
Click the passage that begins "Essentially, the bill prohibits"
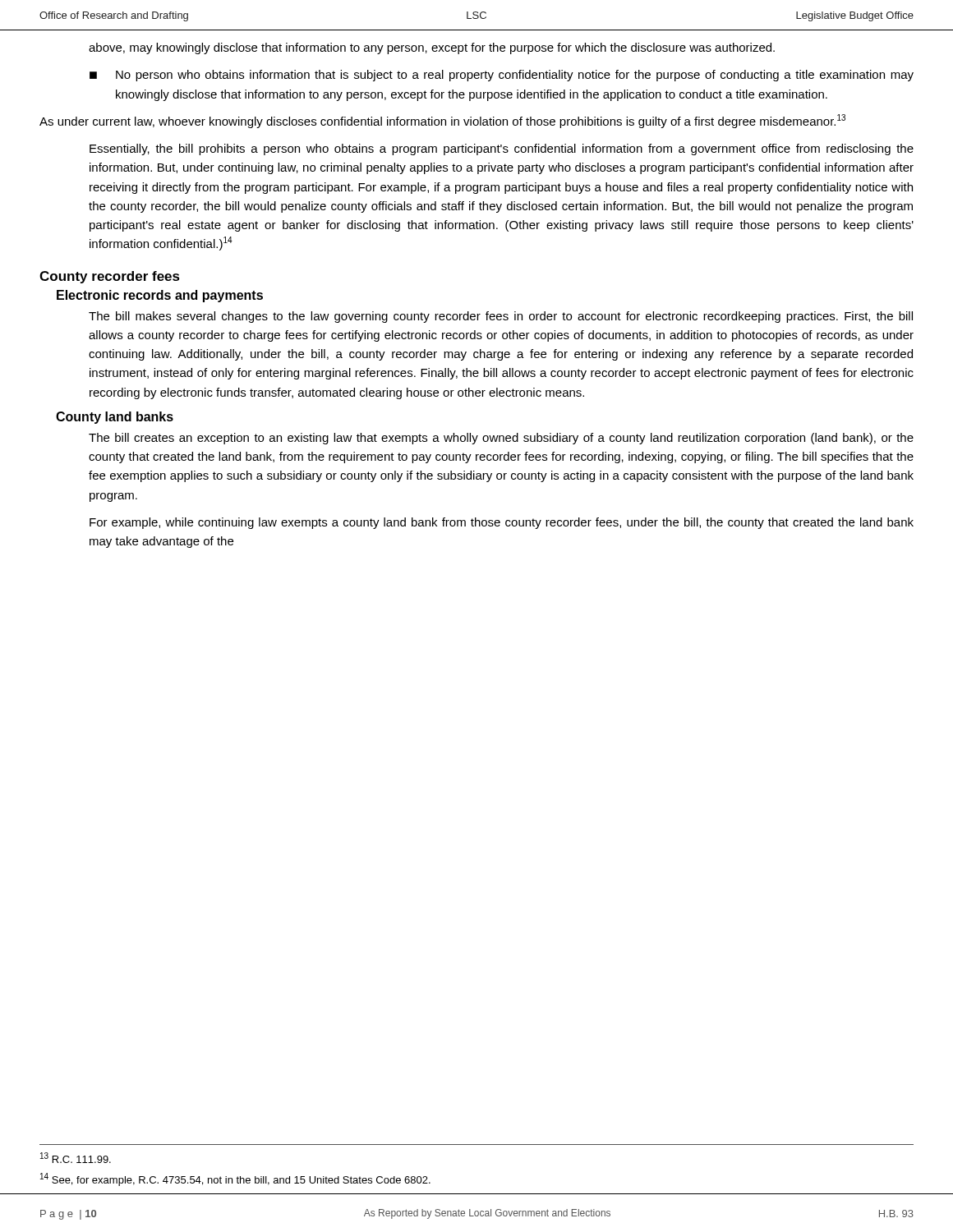501,196
